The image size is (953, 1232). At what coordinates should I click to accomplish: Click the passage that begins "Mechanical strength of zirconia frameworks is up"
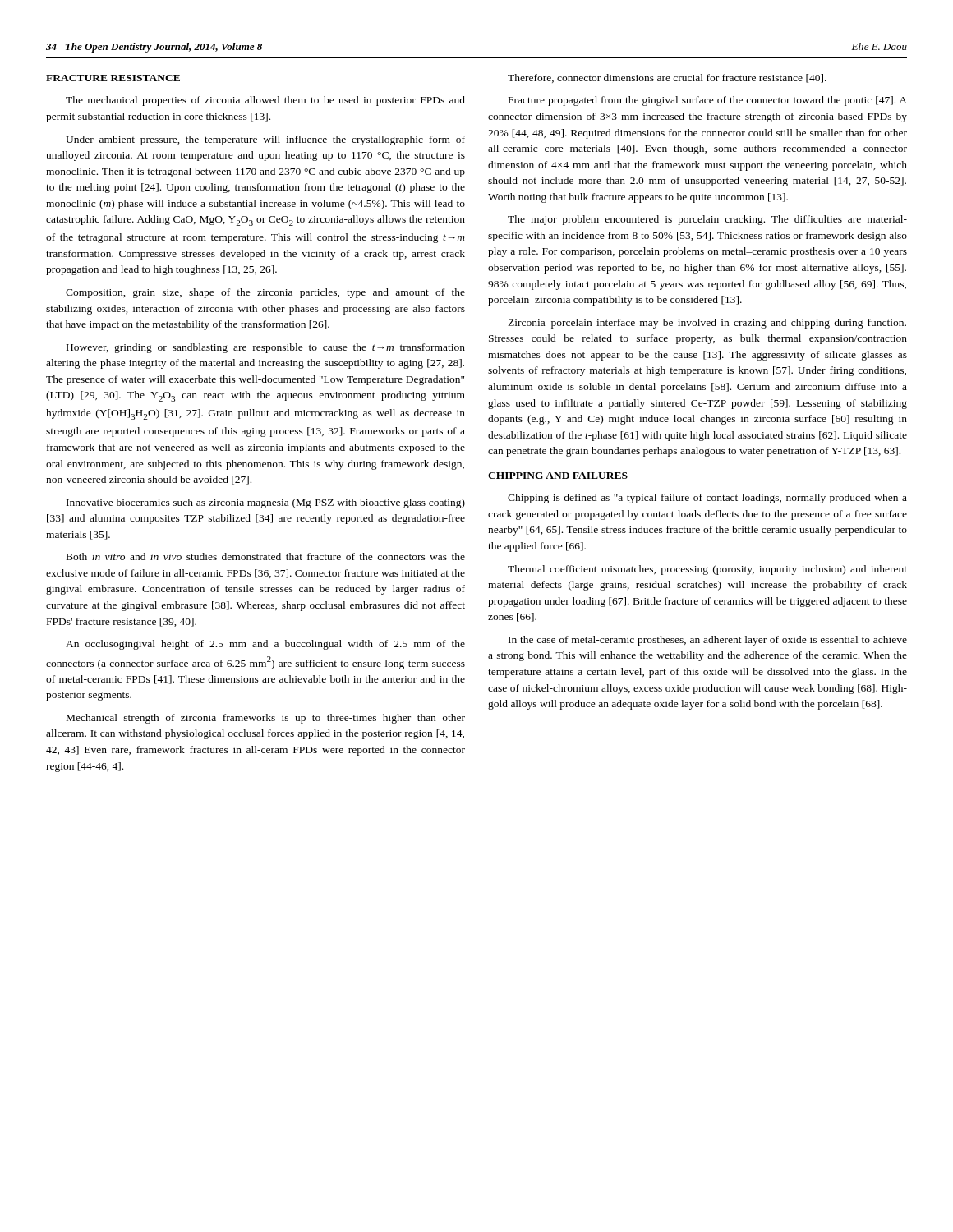pos(255,741)
